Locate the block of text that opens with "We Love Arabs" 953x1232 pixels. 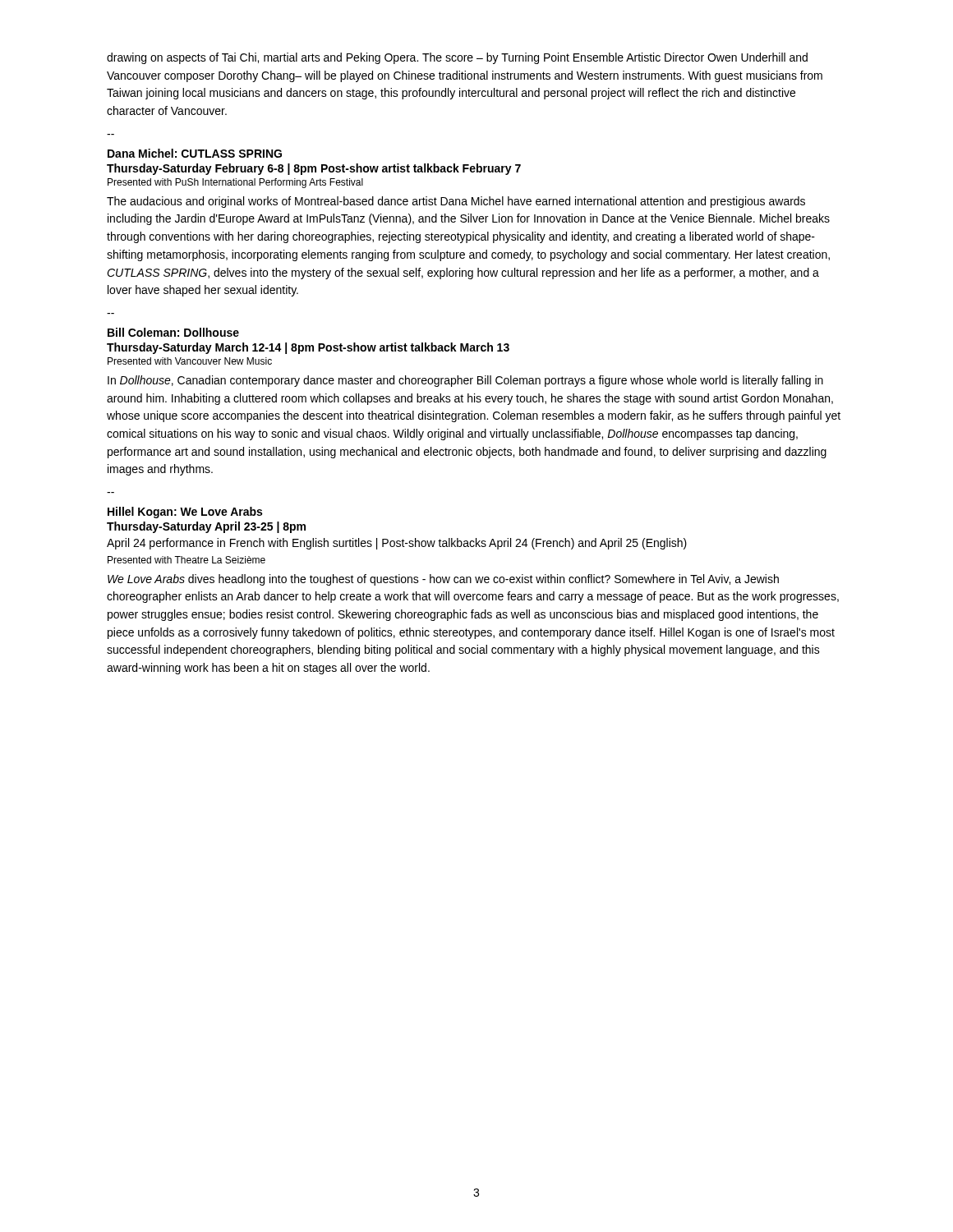(473, 623)
